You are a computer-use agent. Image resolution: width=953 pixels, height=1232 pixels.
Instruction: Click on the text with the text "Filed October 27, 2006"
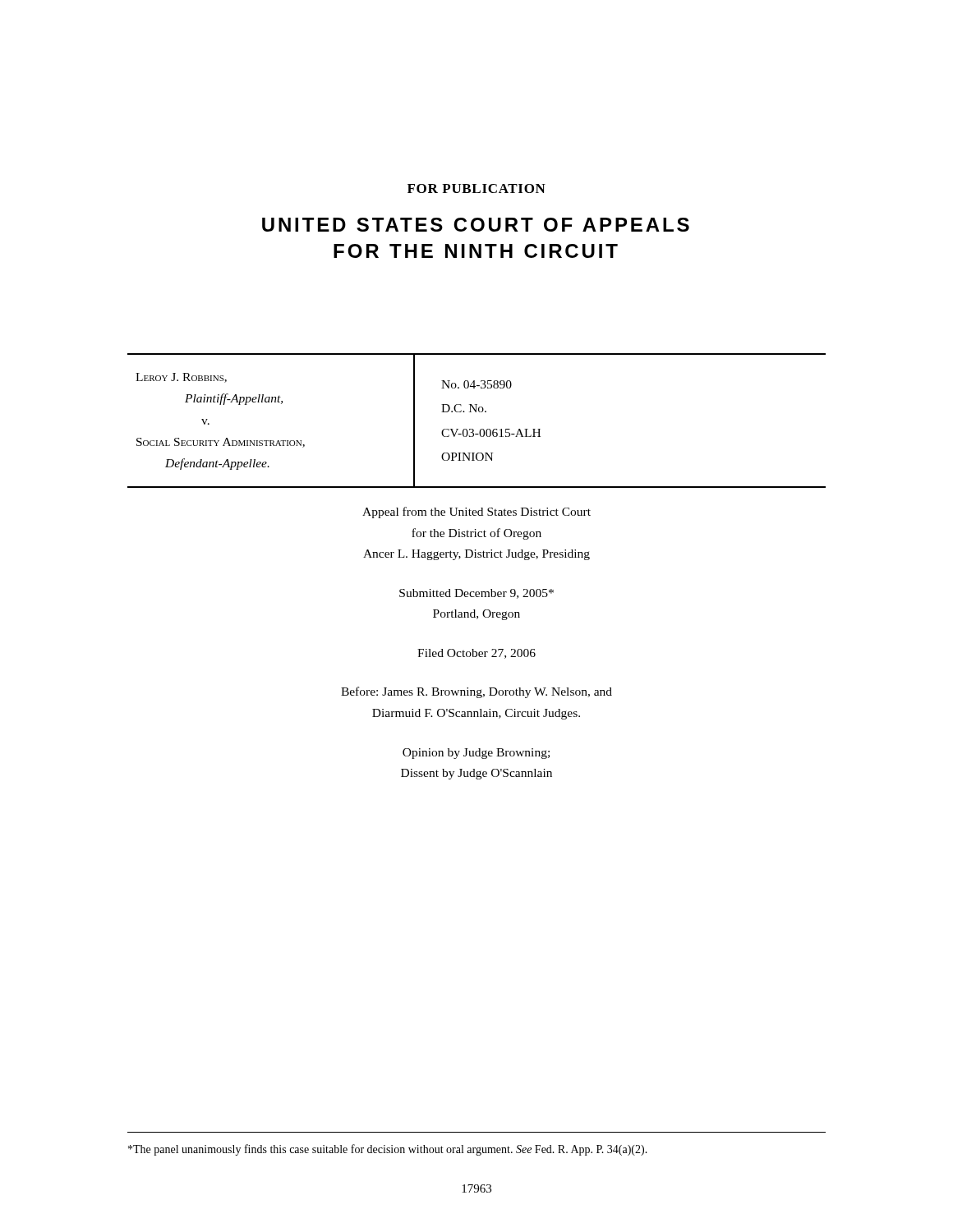pyautogui.click(x=476, y=652)
